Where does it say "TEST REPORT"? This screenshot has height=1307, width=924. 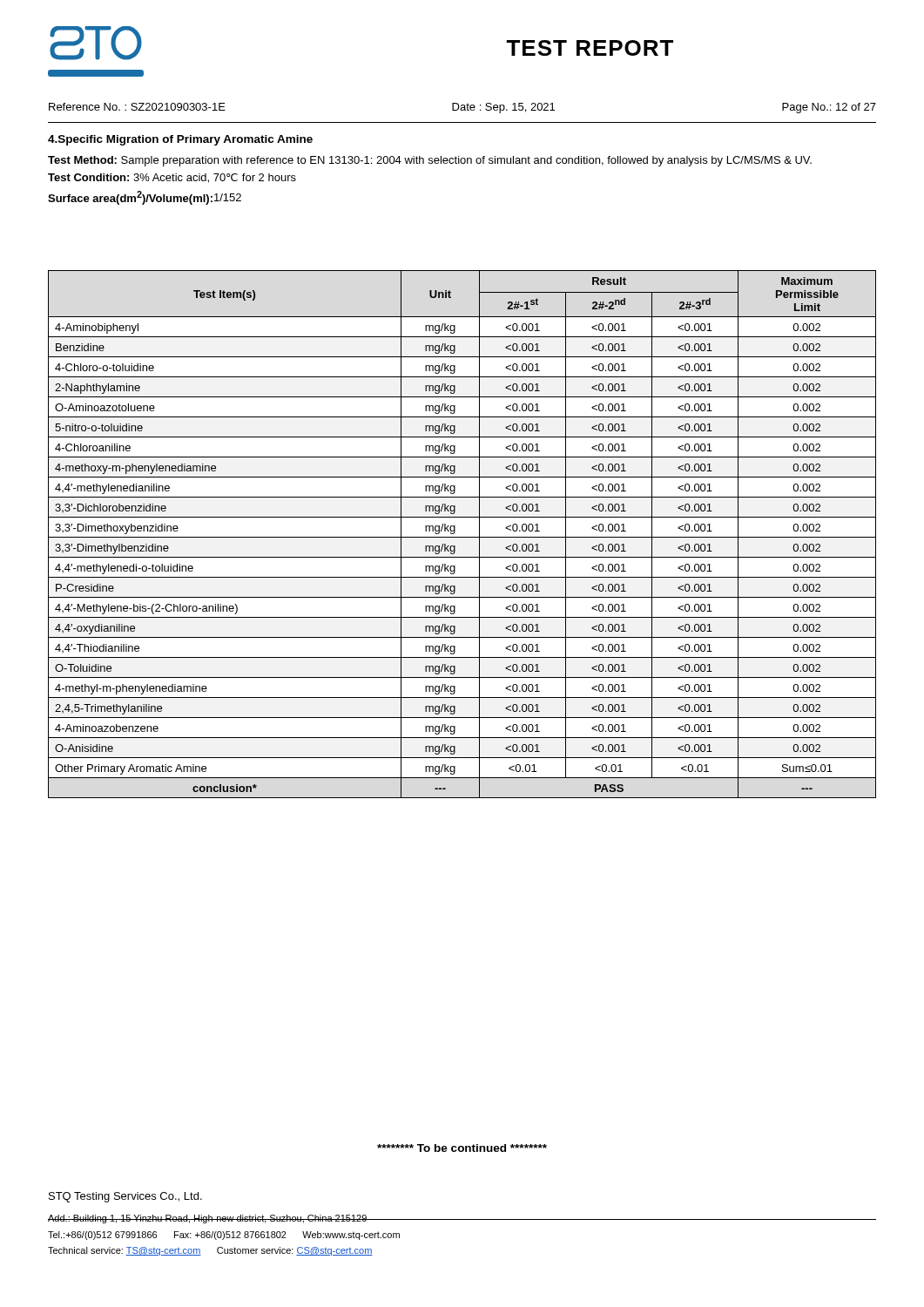[590, 48]
